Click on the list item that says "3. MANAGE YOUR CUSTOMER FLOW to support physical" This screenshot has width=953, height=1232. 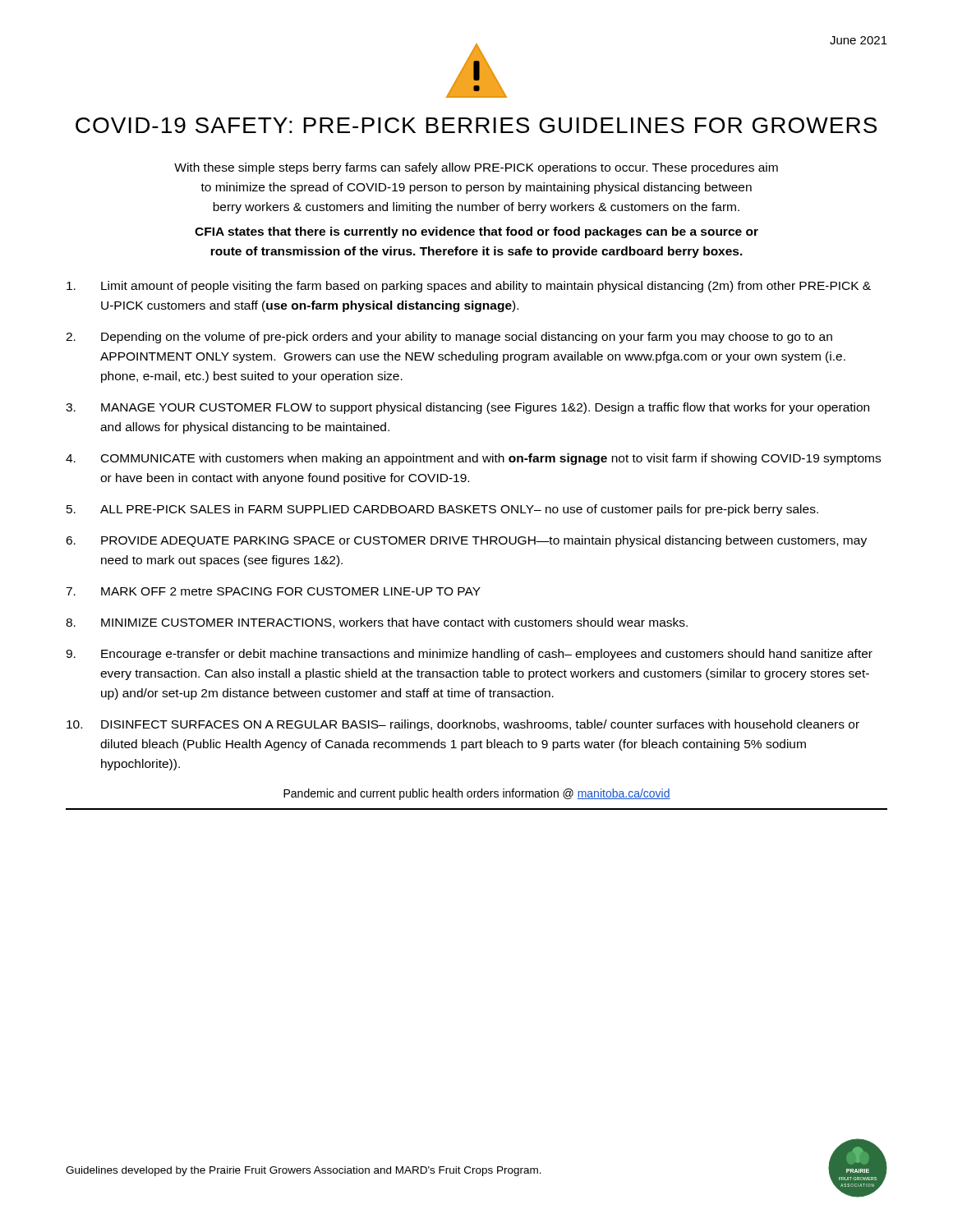pyautogui.click(x=476, y=417)
